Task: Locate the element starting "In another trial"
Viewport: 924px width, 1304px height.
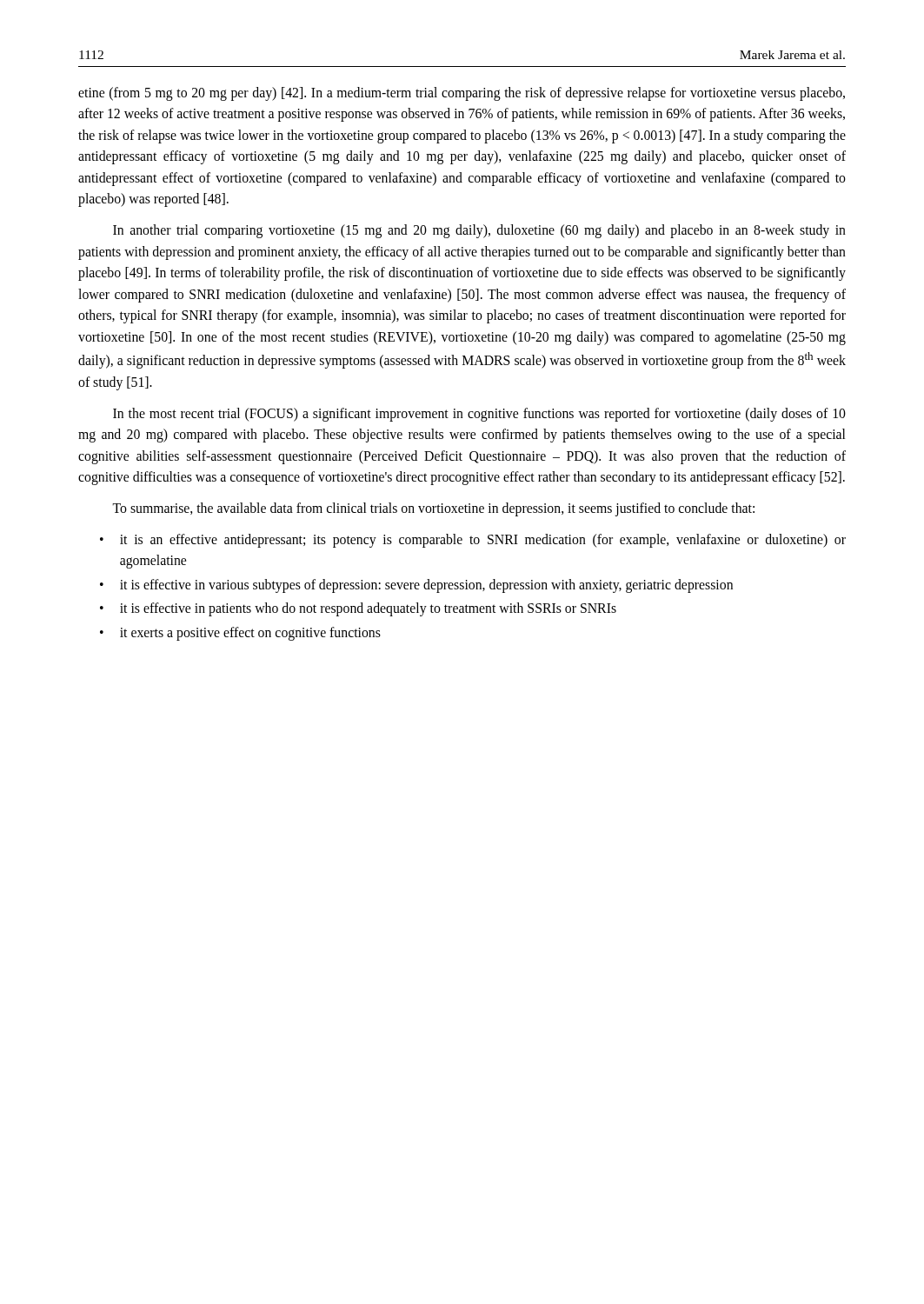Action: click(x=462, y=306)
